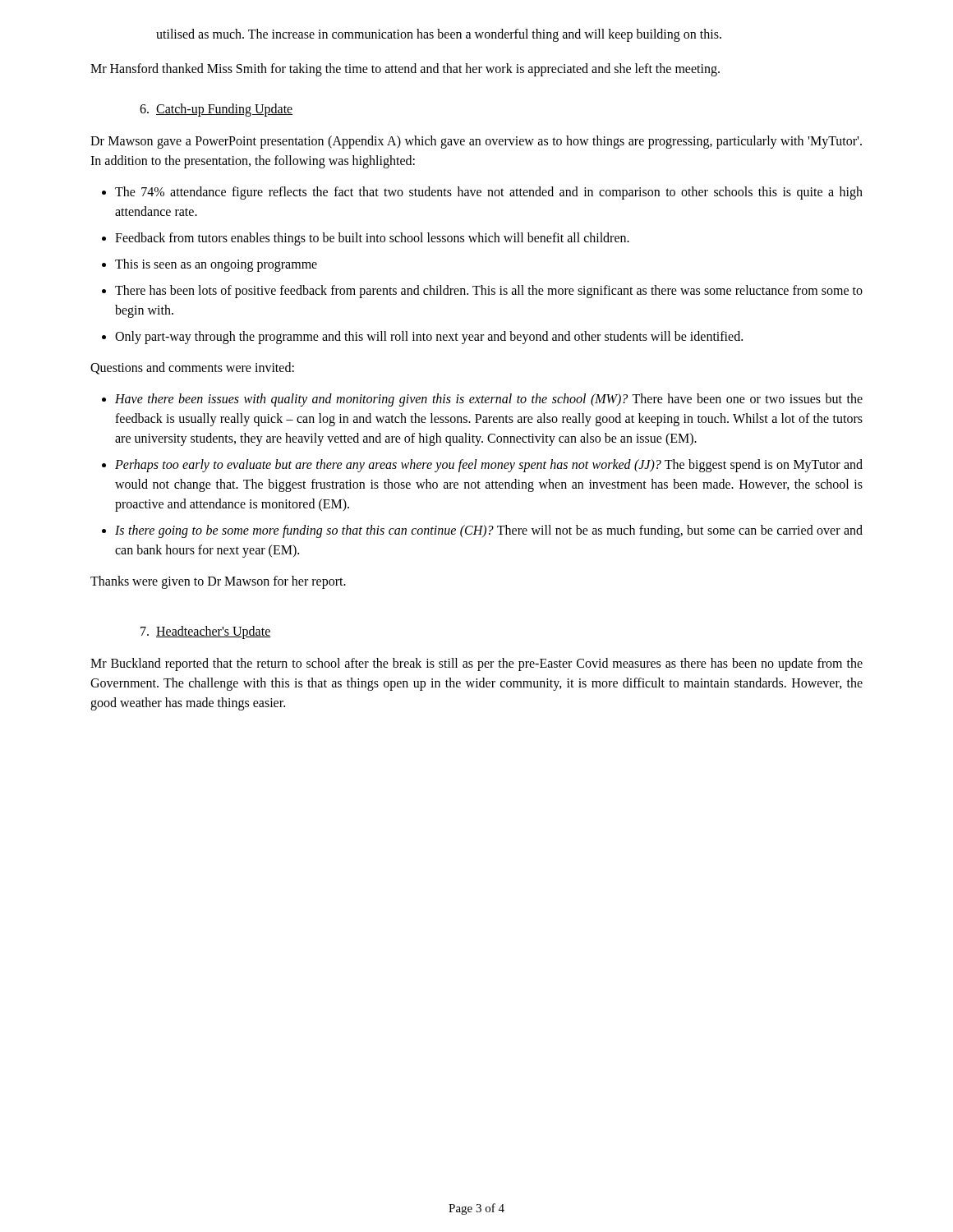Find the region starting "Questions and comments were invited:"

(x=193, y=368)
